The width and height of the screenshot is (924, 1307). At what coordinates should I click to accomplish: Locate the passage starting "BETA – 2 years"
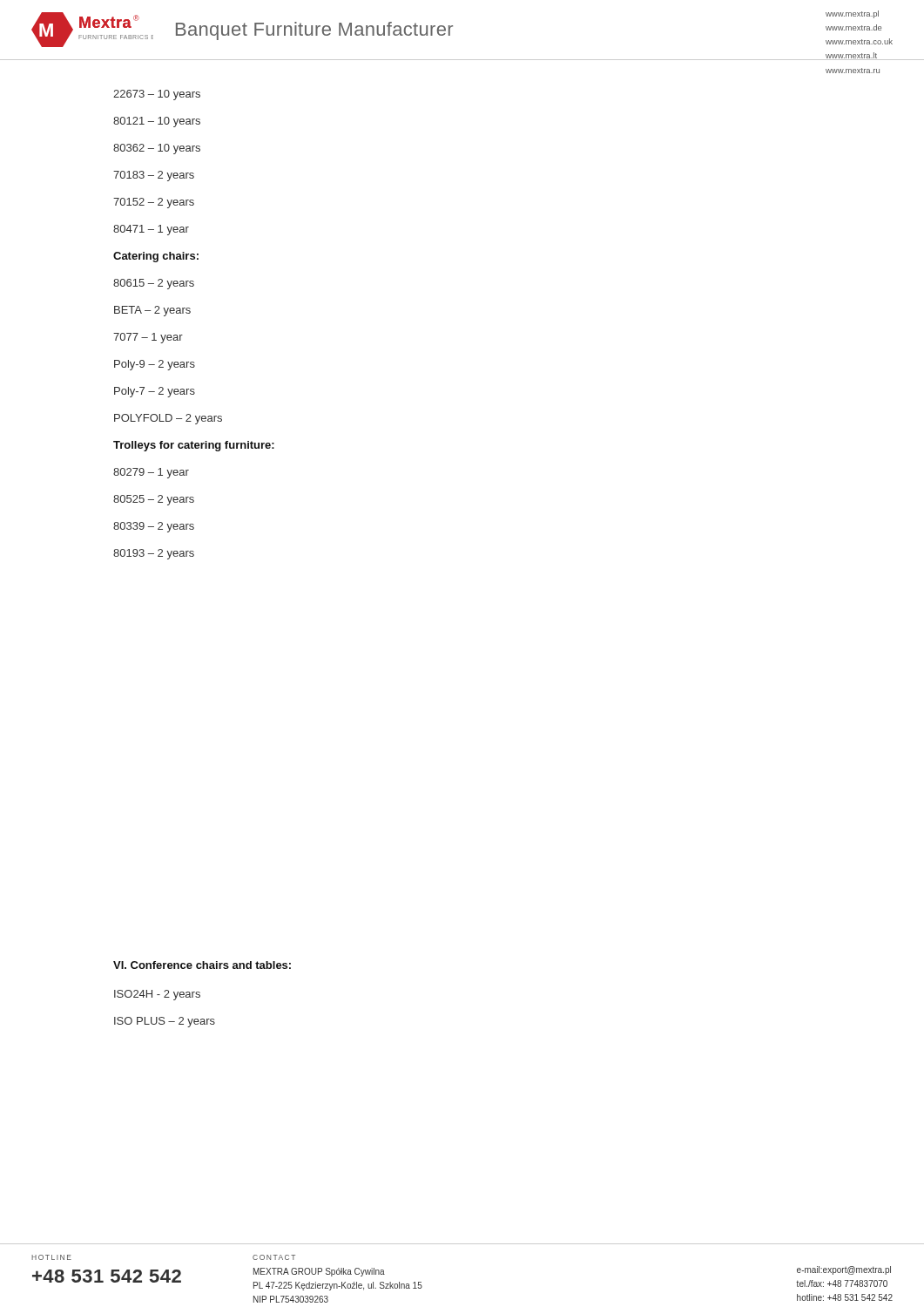point(152,310)
